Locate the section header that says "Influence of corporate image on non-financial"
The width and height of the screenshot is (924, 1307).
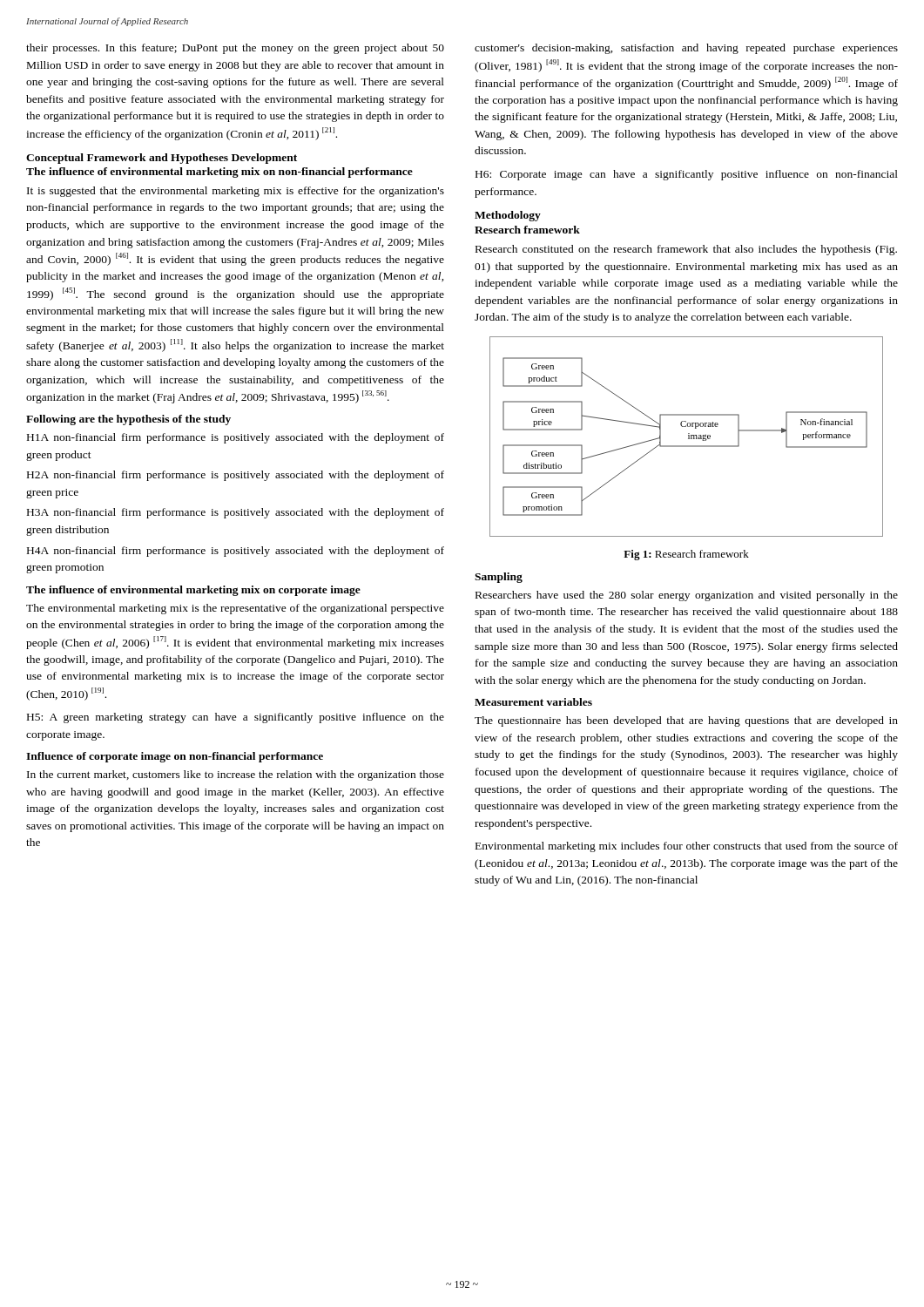[175, 756]
